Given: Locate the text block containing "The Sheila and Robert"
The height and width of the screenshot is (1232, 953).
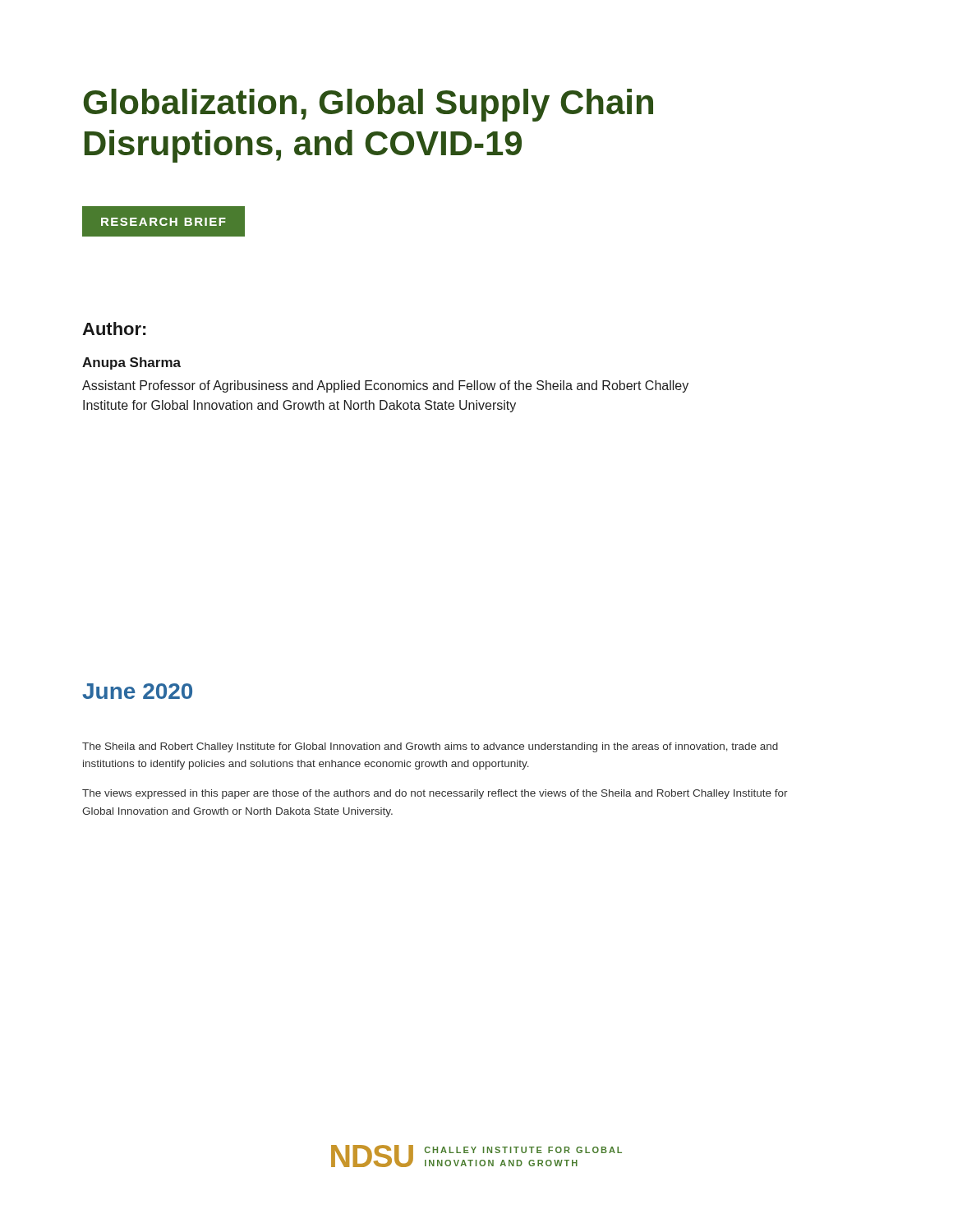Looking at the screenshot, I should tap(430, 755).
